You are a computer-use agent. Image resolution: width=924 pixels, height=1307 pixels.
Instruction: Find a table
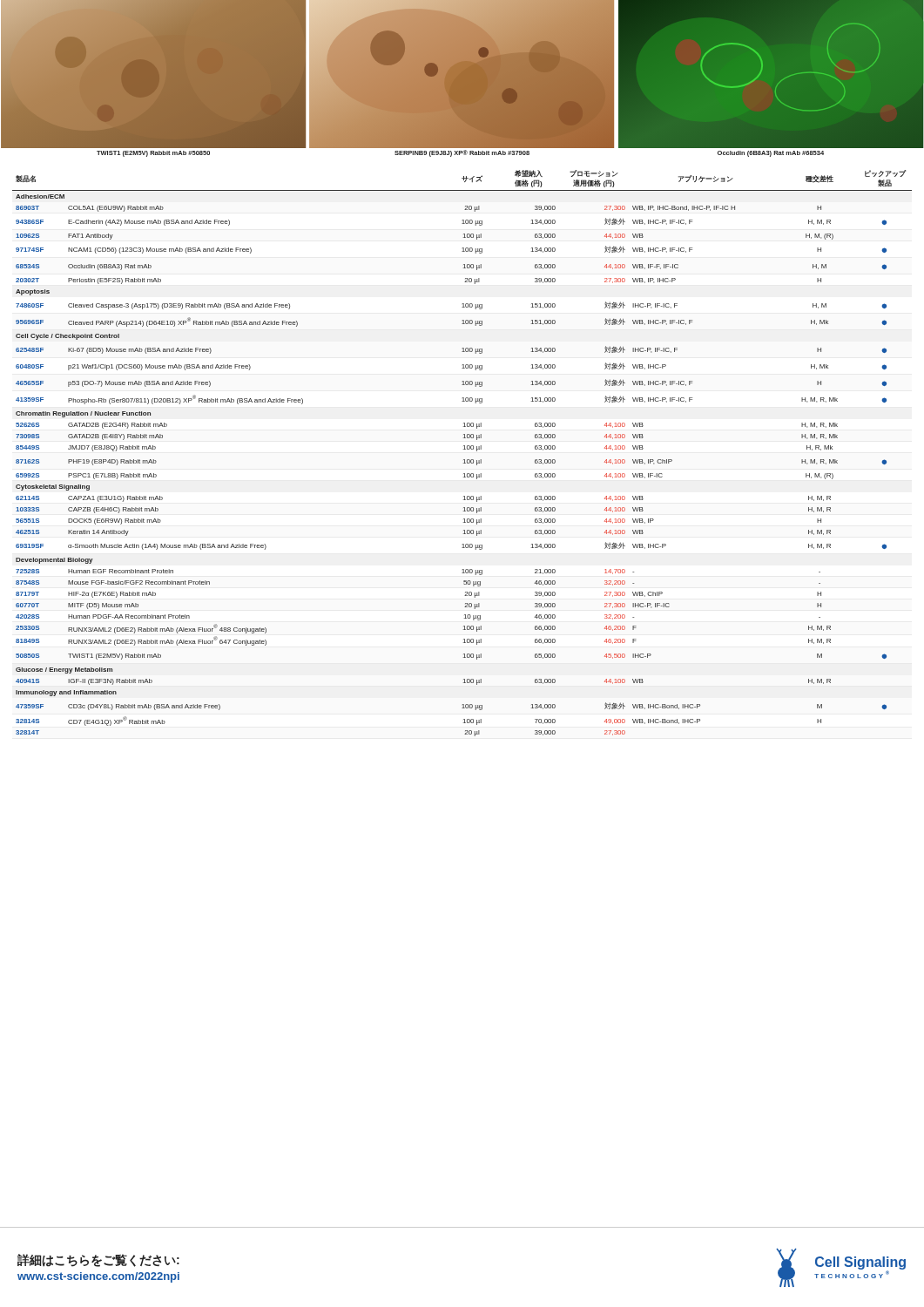click(462, 453)
